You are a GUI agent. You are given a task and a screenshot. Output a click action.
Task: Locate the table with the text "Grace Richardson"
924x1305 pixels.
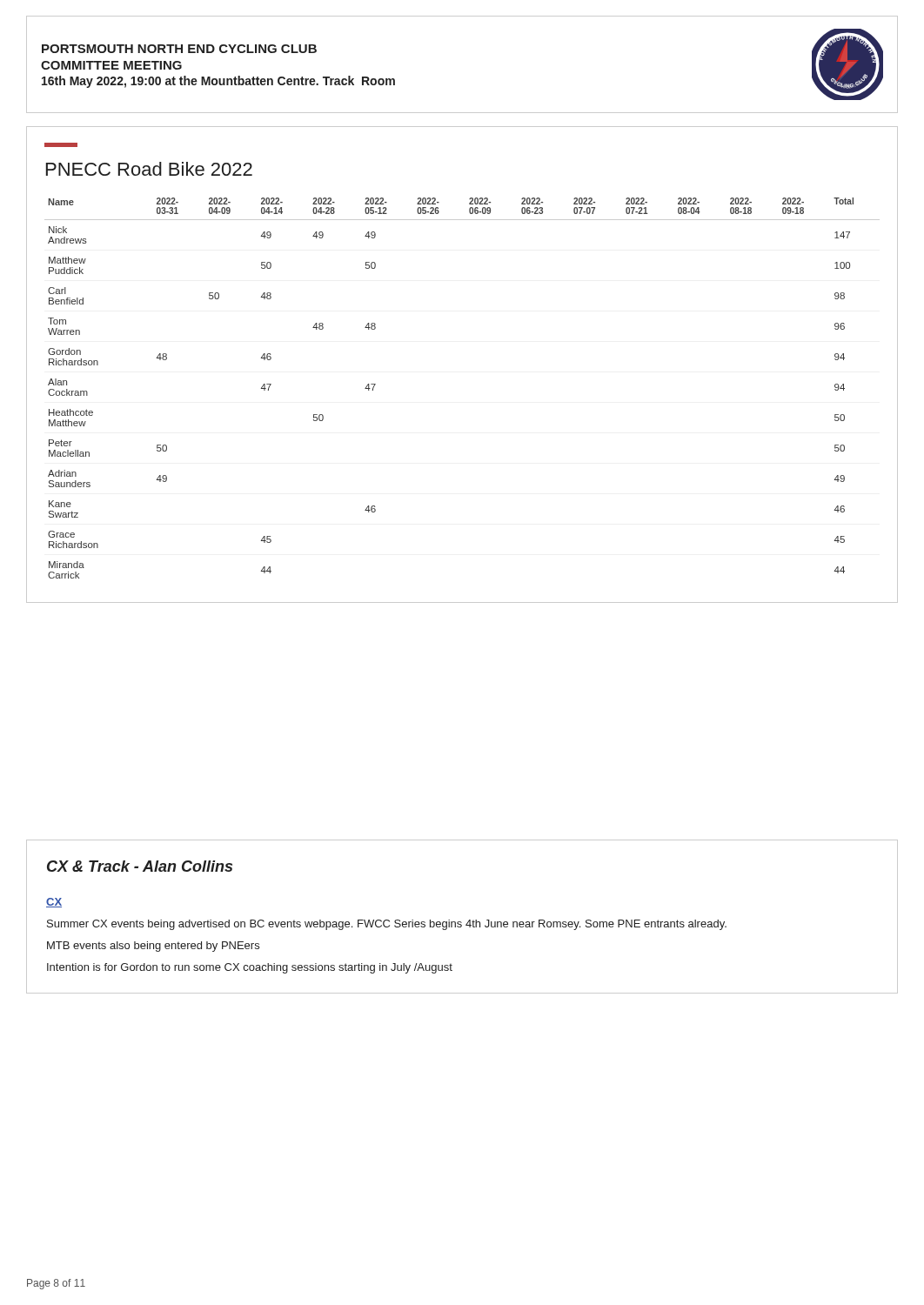tap(462, 365)
